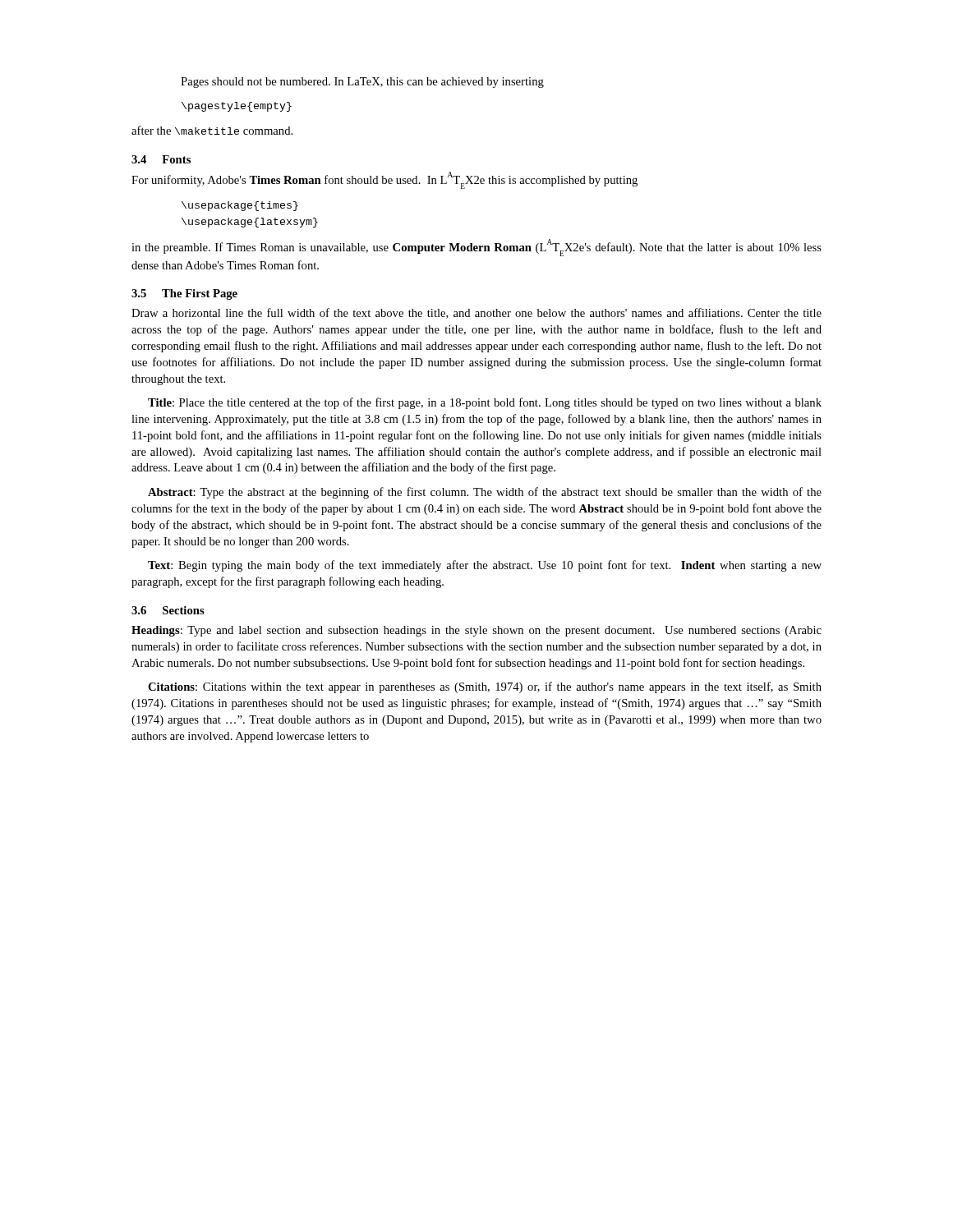Screen dimensions: 1232x953
Task: Click on the element starting "in the preamble. If Times Roman is"
Action: pyautogui.click(x=476, y=255)
